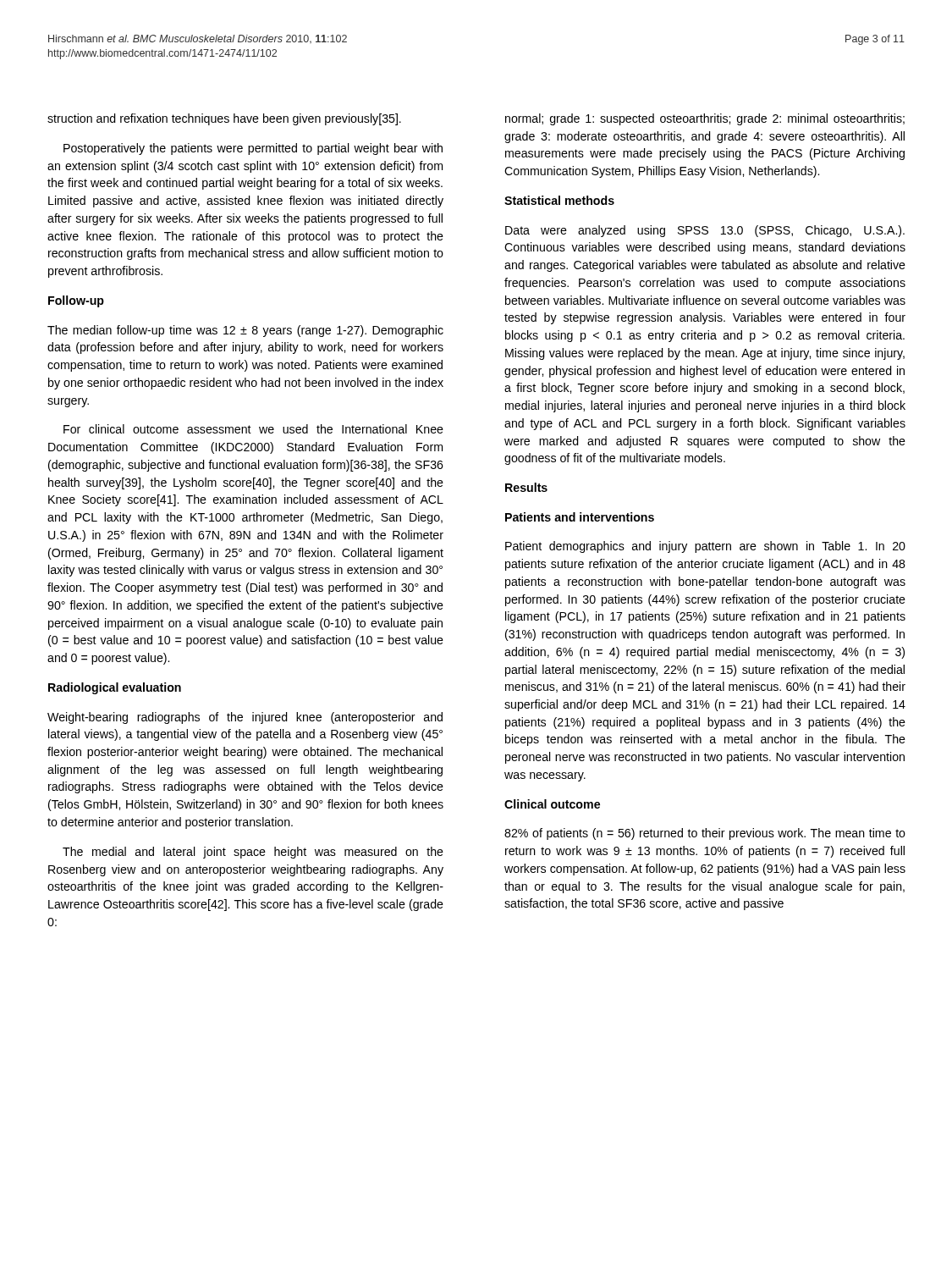Point to the region starting "Statistical methods"

click(559, 201)
